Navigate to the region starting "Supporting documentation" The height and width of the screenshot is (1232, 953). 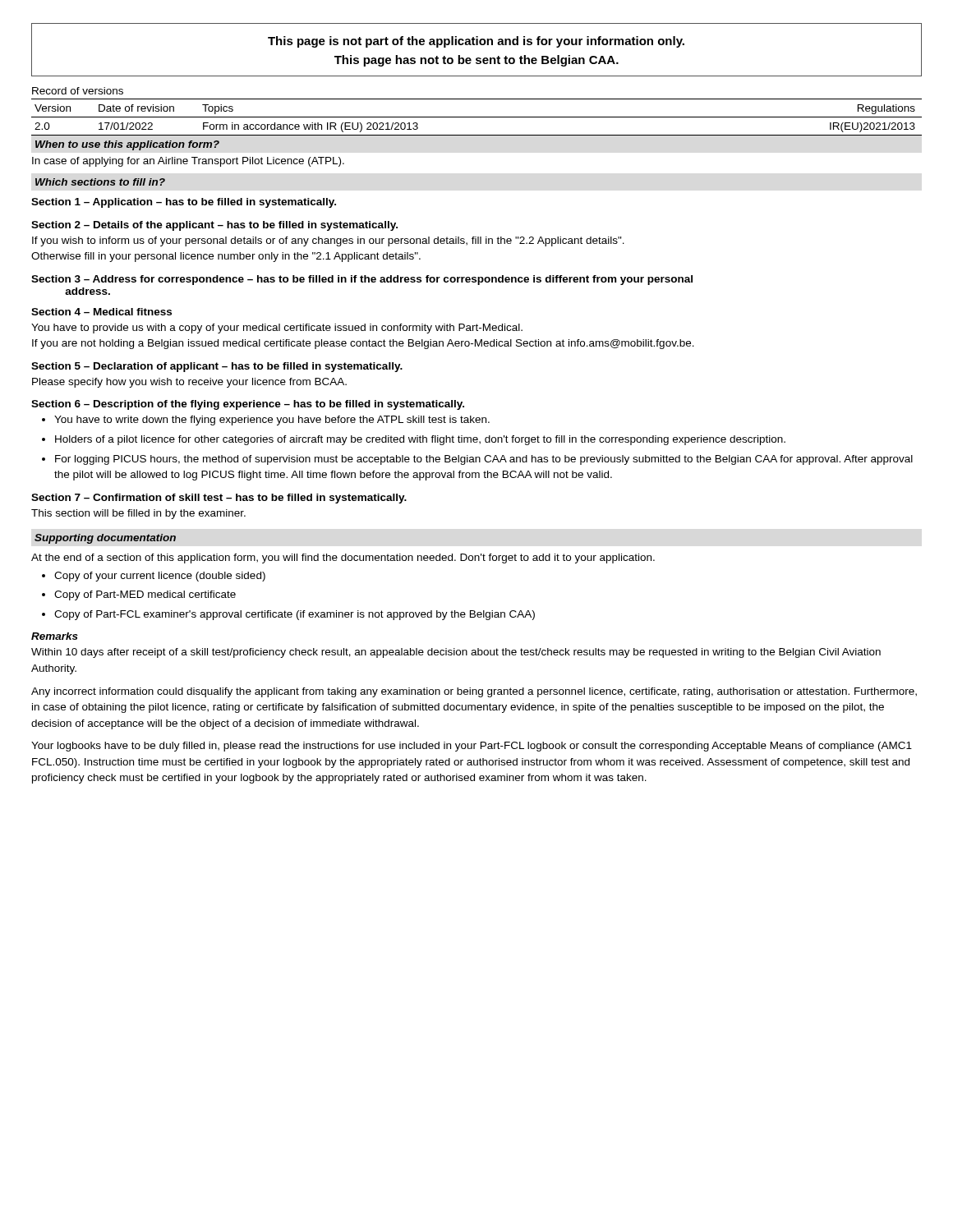[105, 538]
